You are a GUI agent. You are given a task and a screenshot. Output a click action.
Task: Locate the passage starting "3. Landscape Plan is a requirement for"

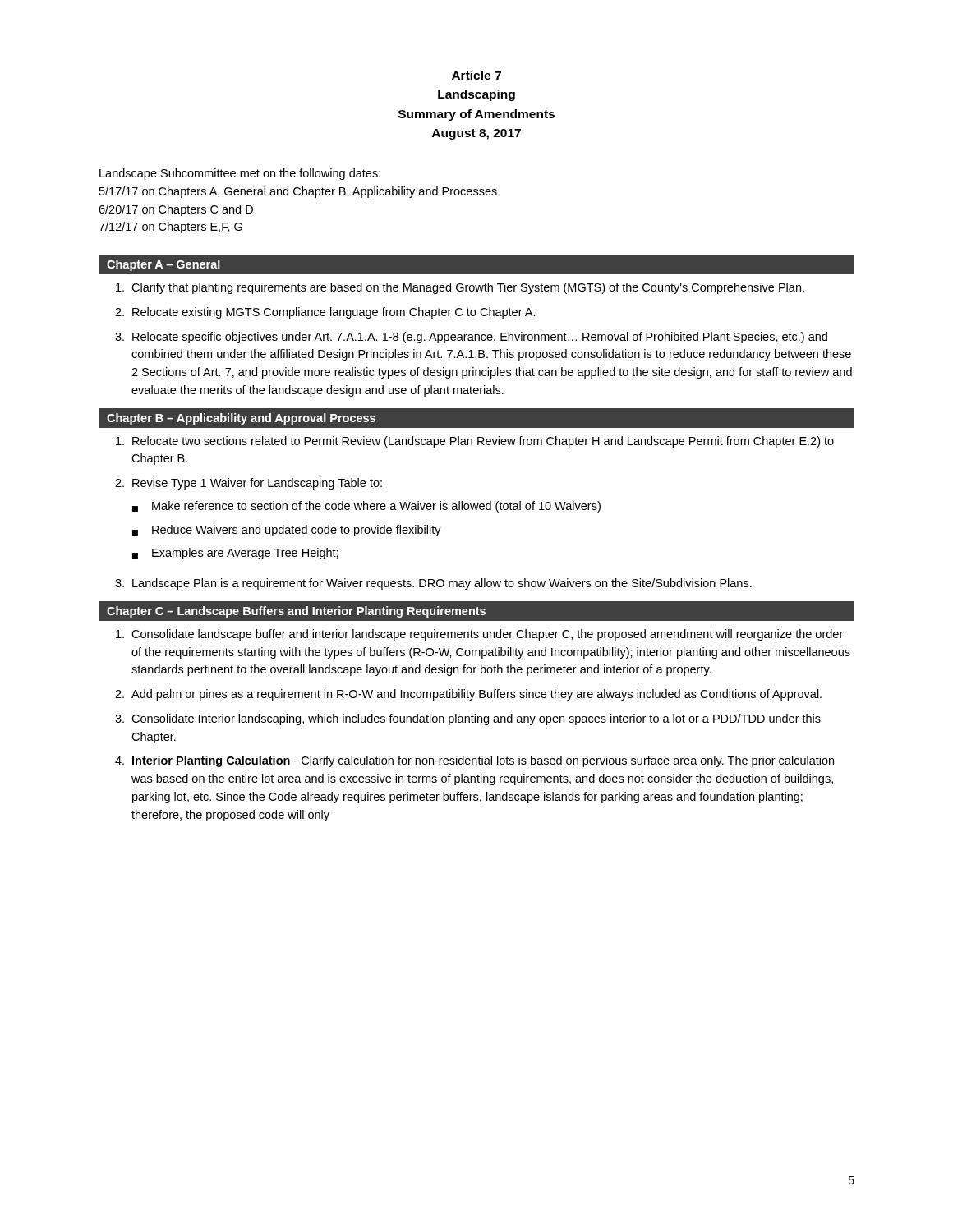(x=476, y=584)
